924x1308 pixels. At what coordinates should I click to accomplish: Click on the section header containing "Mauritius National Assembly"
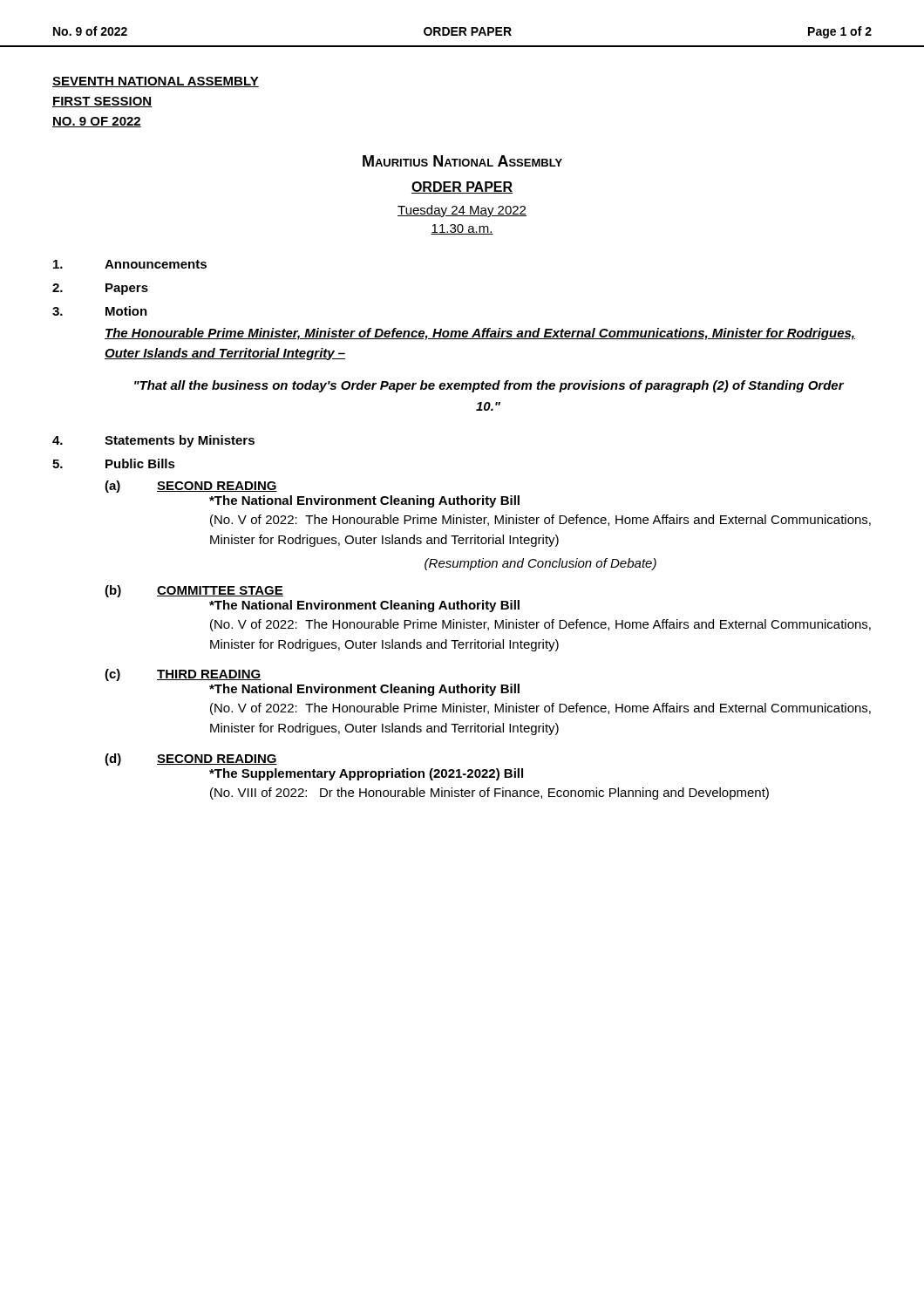(462, 161)
